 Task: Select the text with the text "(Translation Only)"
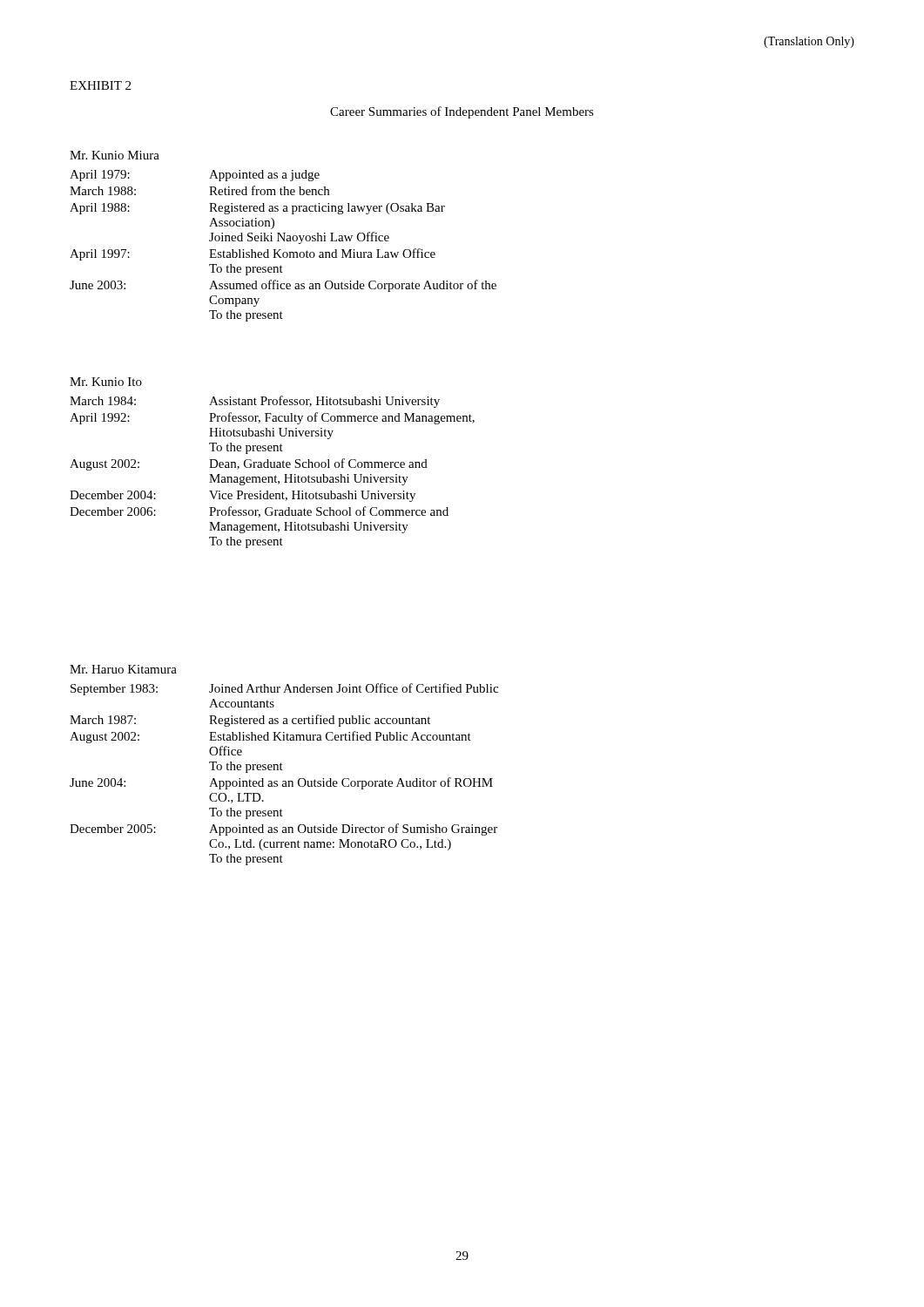tap(809, 41)
